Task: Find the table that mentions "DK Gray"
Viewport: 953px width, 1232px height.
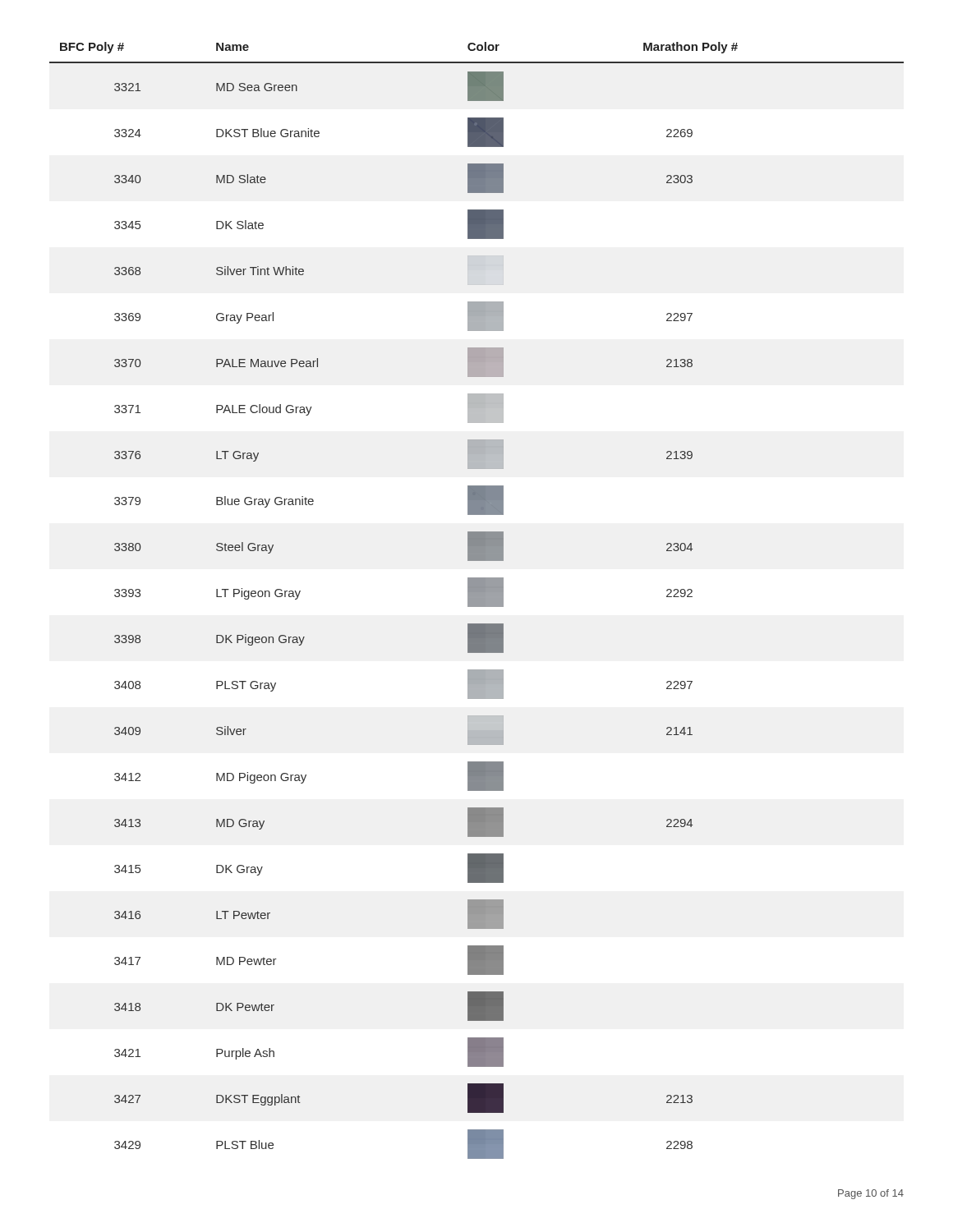Action: click(x=476, y=600)
